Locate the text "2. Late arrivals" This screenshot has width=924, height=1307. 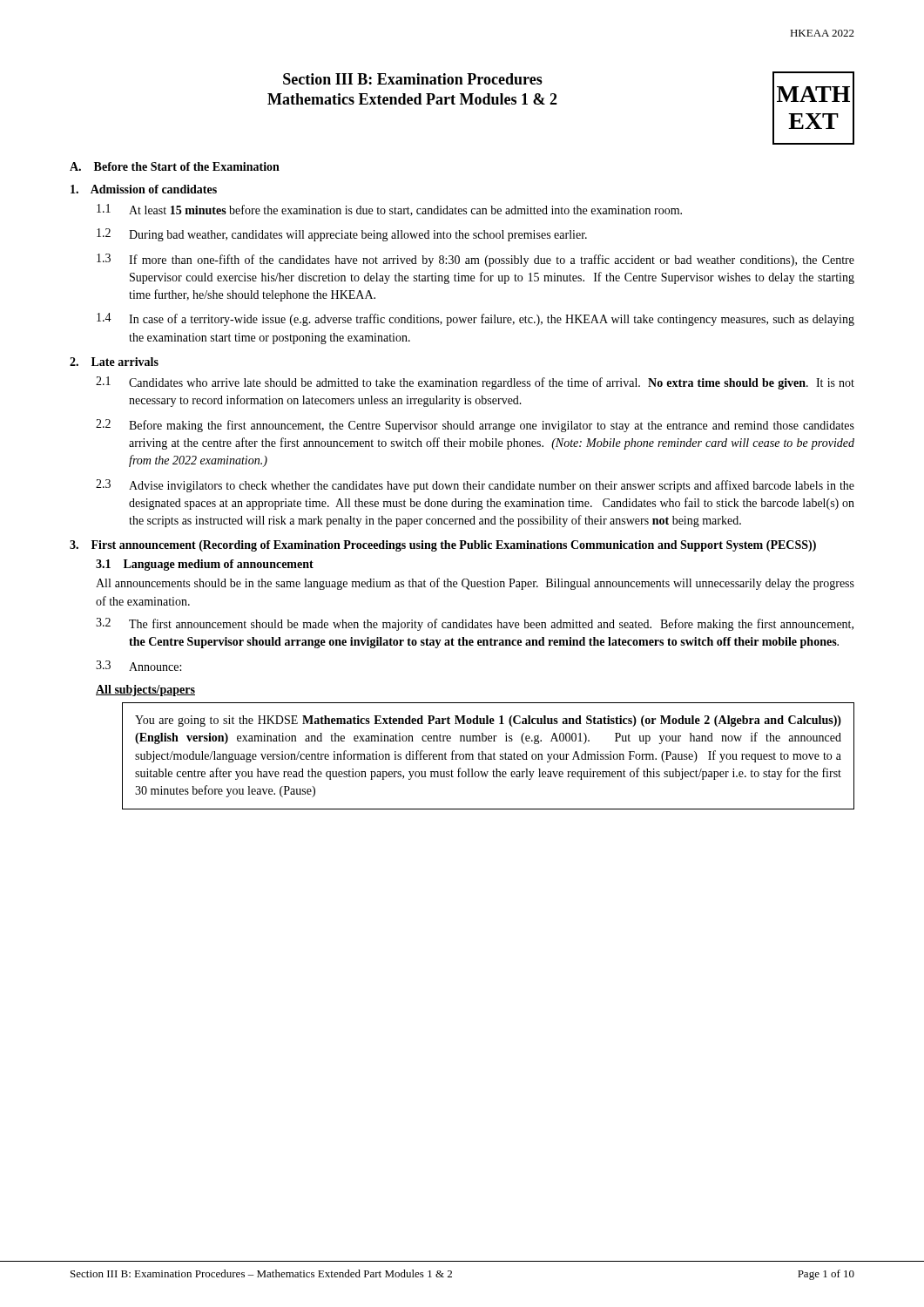pyautogui.click(x=114, y=362)
